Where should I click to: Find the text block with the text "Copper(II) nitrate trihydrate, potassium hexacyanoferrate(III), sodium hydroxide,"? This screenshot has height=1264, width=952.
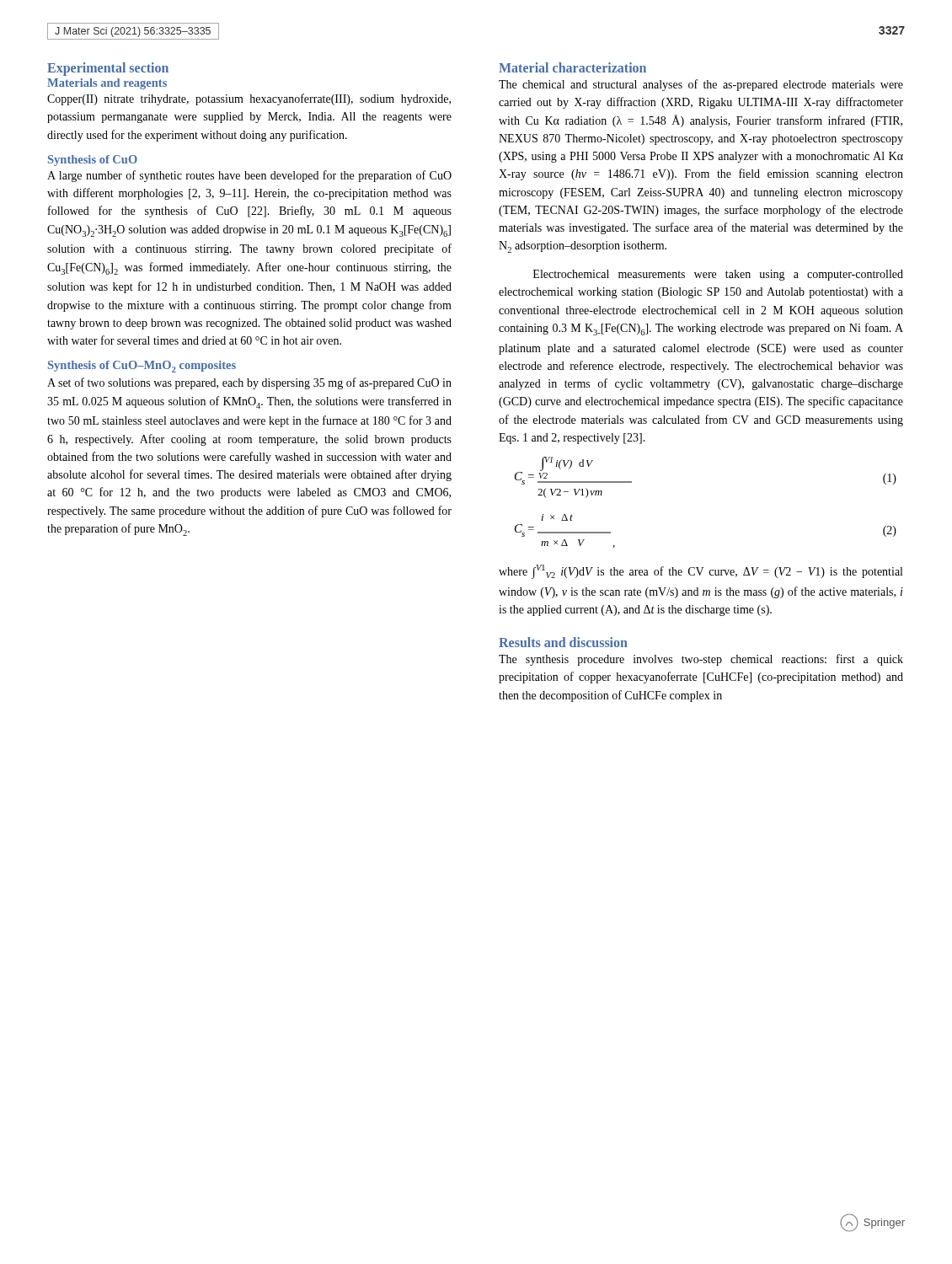point(249,117)
